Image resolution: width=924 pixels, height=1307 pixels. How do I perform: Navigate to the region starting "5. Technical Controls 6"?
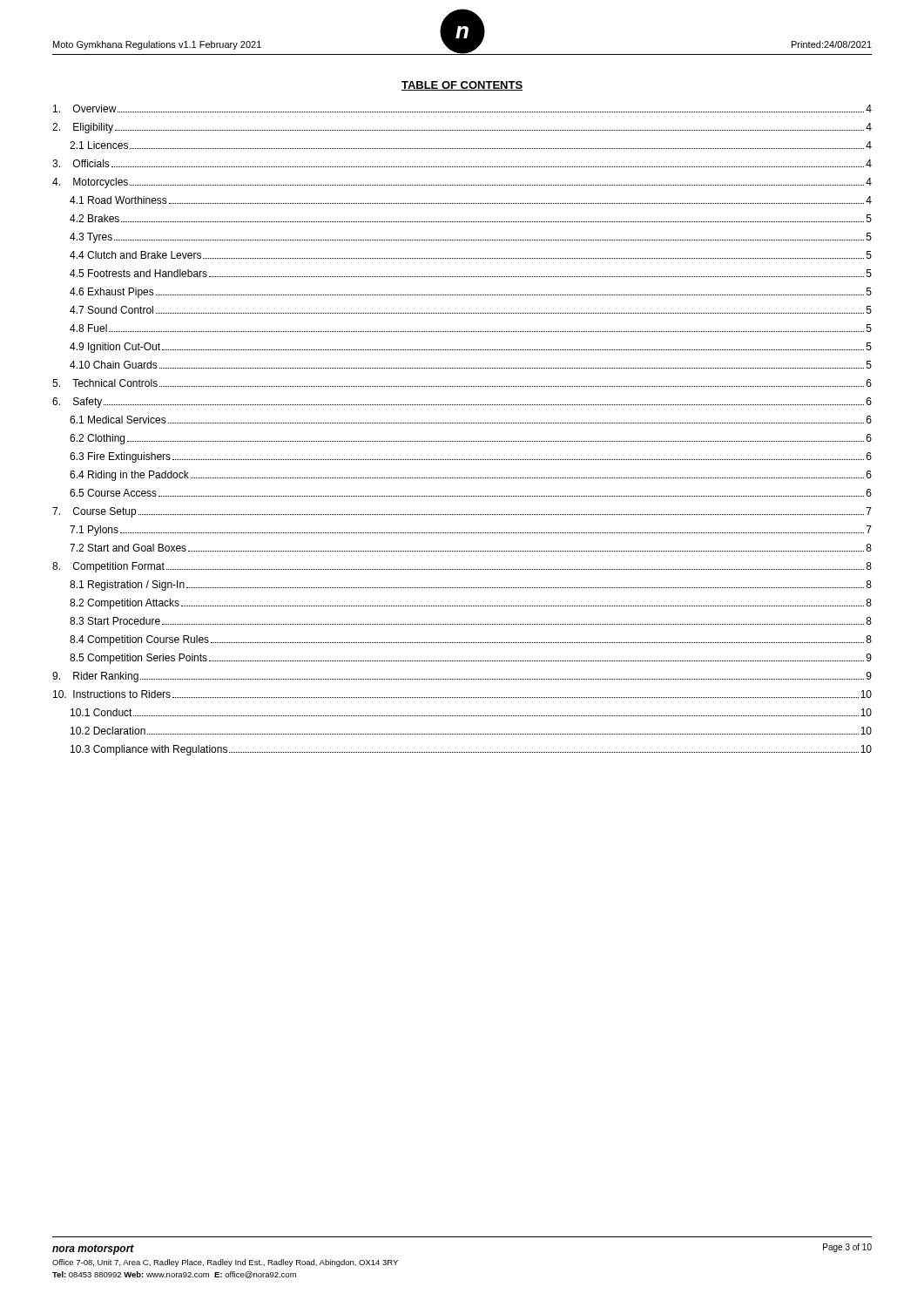[462, 384]
